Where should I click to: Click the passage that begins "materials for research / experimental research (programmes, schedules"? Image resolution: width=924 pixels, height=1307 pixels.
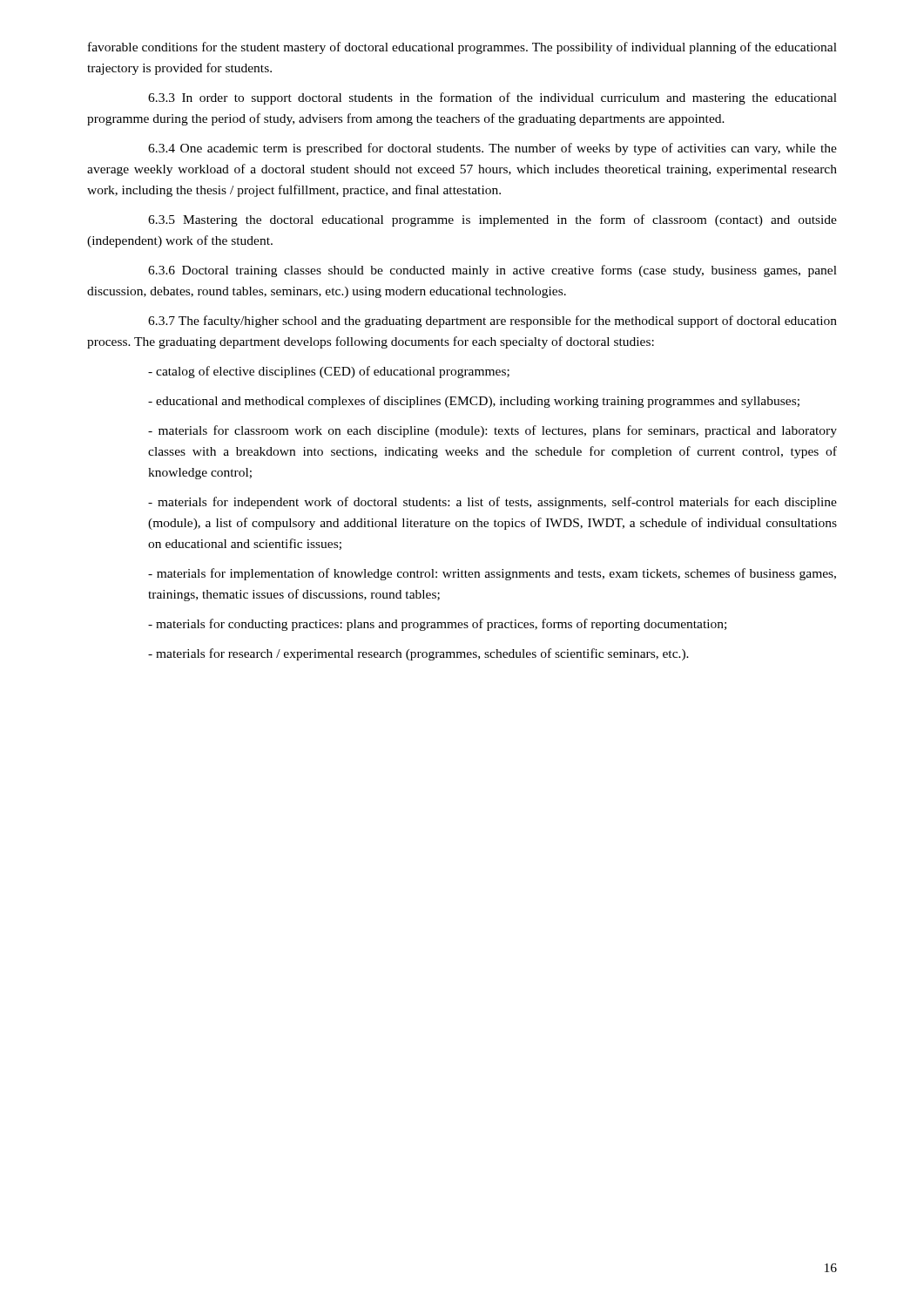tap(492, 654)
